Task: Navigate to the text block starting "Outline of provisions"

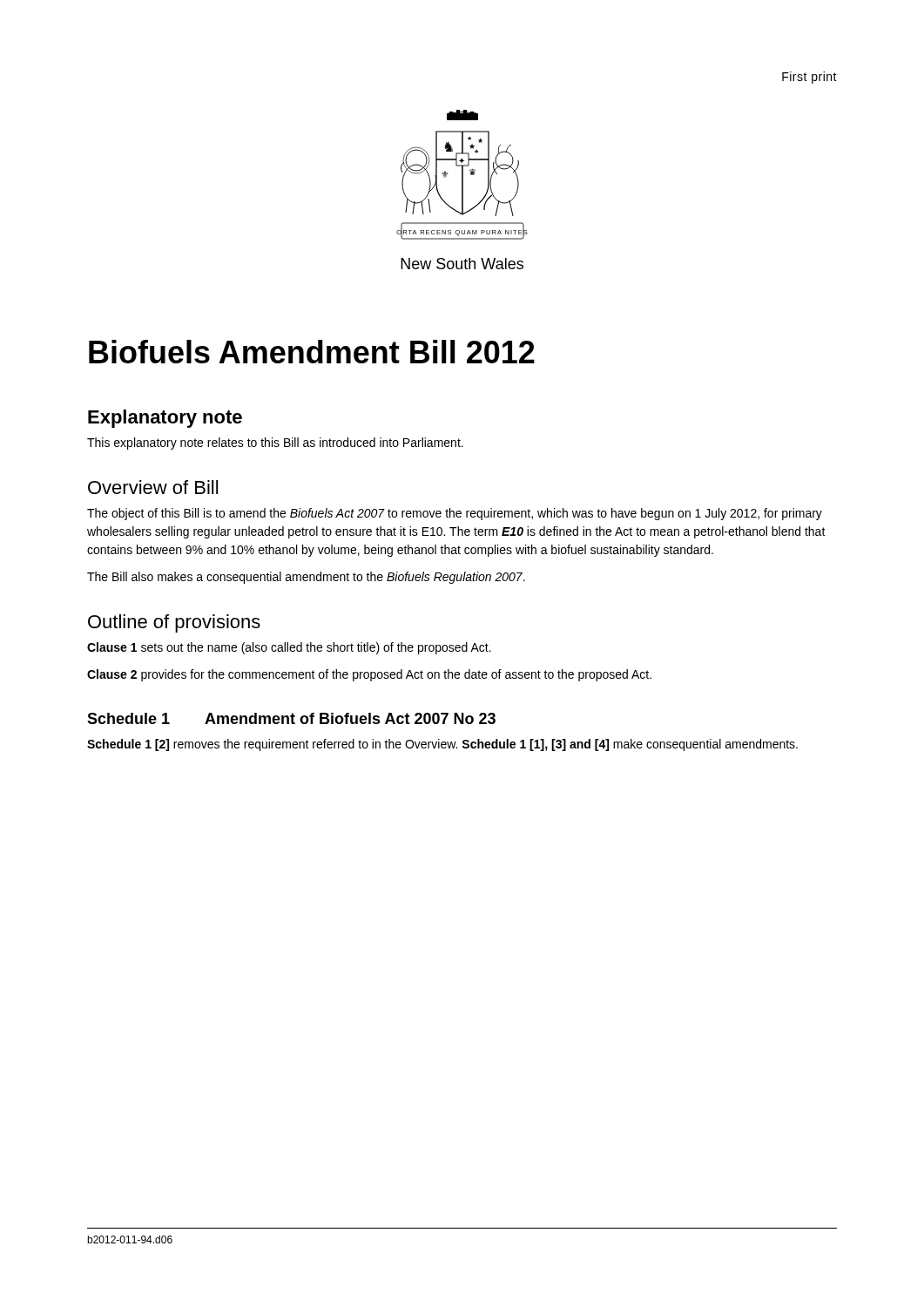Action: (174, 622)
